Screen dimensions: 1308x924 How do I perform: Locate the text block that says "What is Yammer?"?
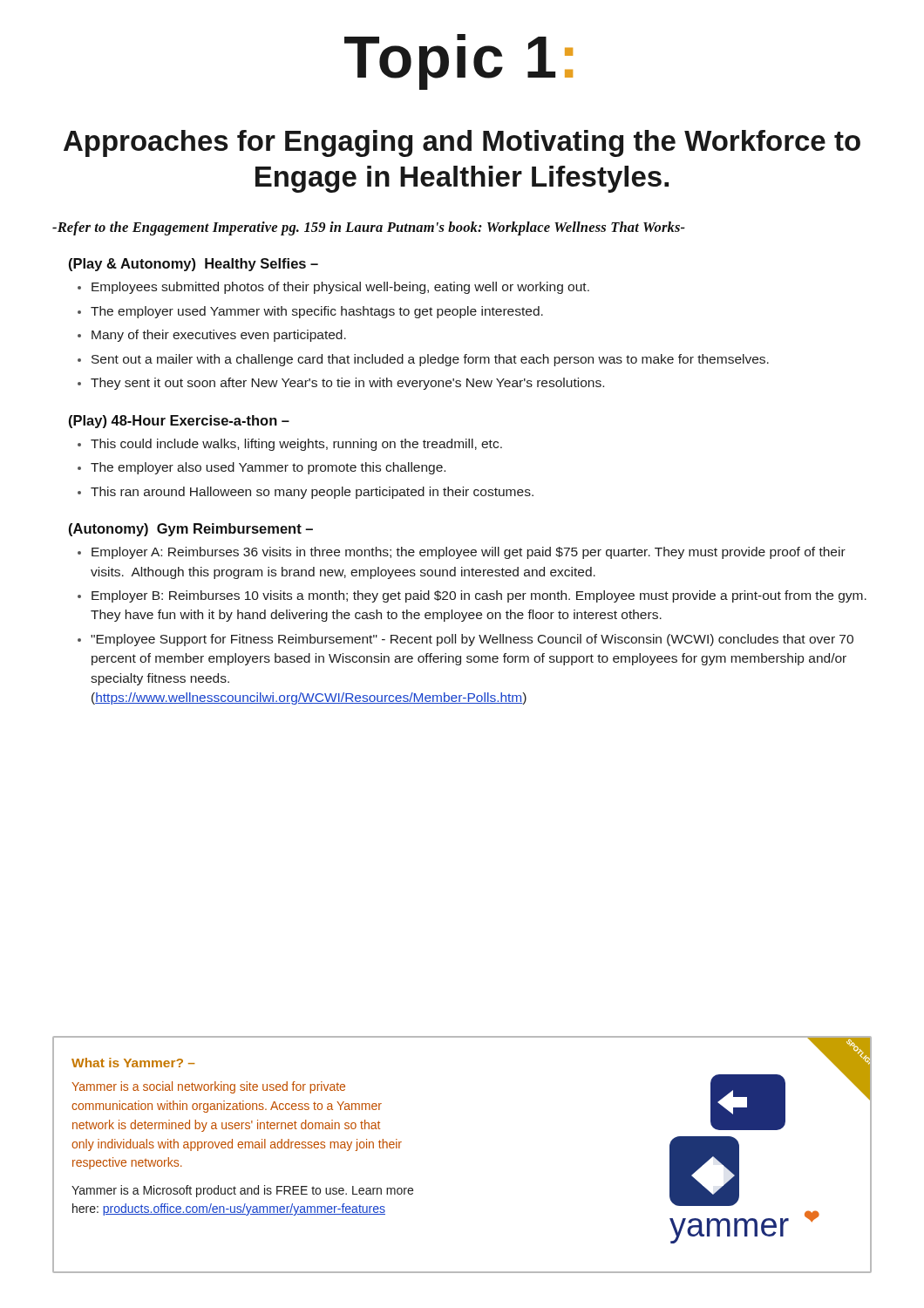(x=345, y=1136)
